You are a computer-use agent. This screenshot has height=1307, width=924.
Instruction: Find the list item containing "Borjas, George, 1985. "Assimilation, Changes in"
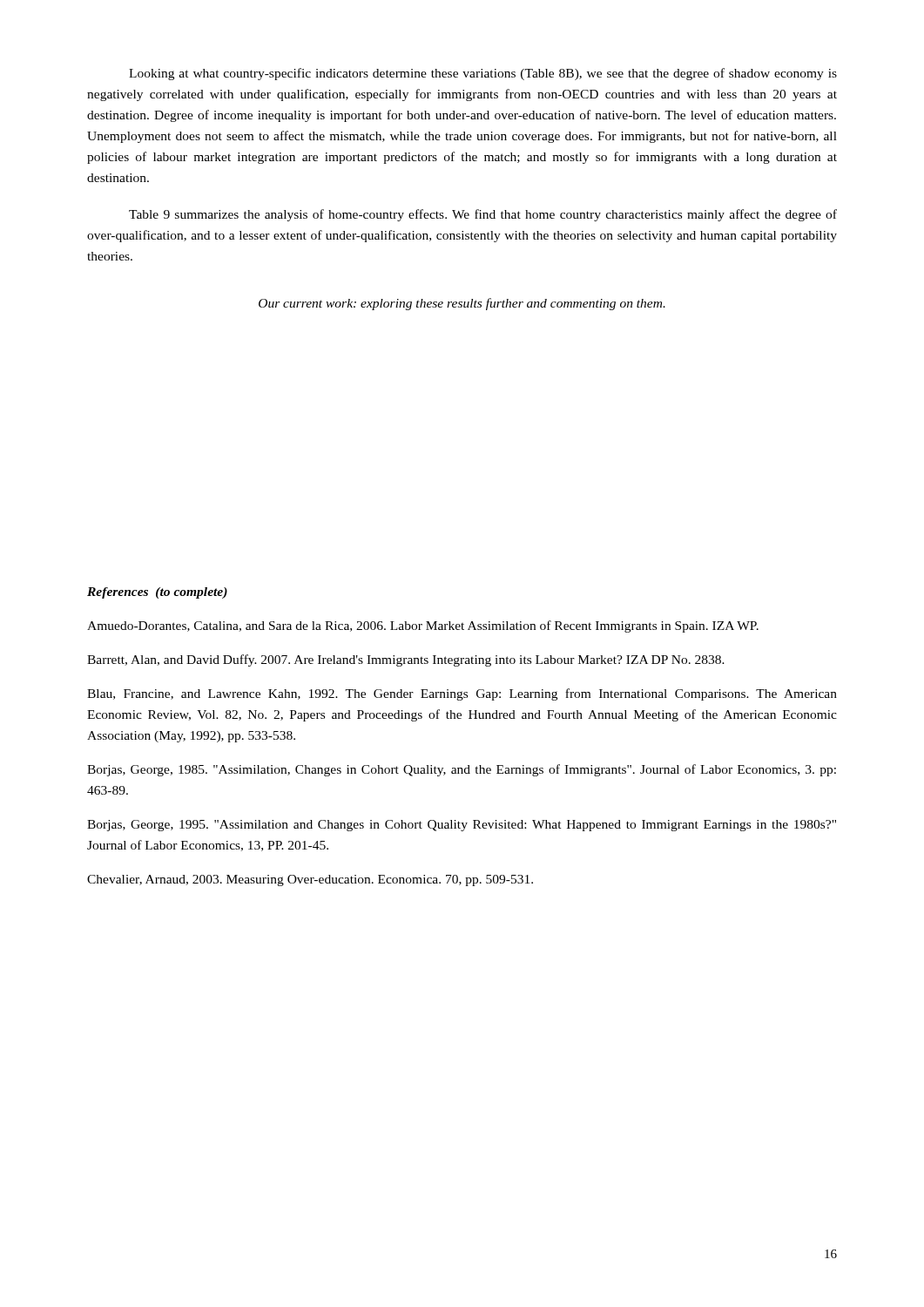click(462, 780)
